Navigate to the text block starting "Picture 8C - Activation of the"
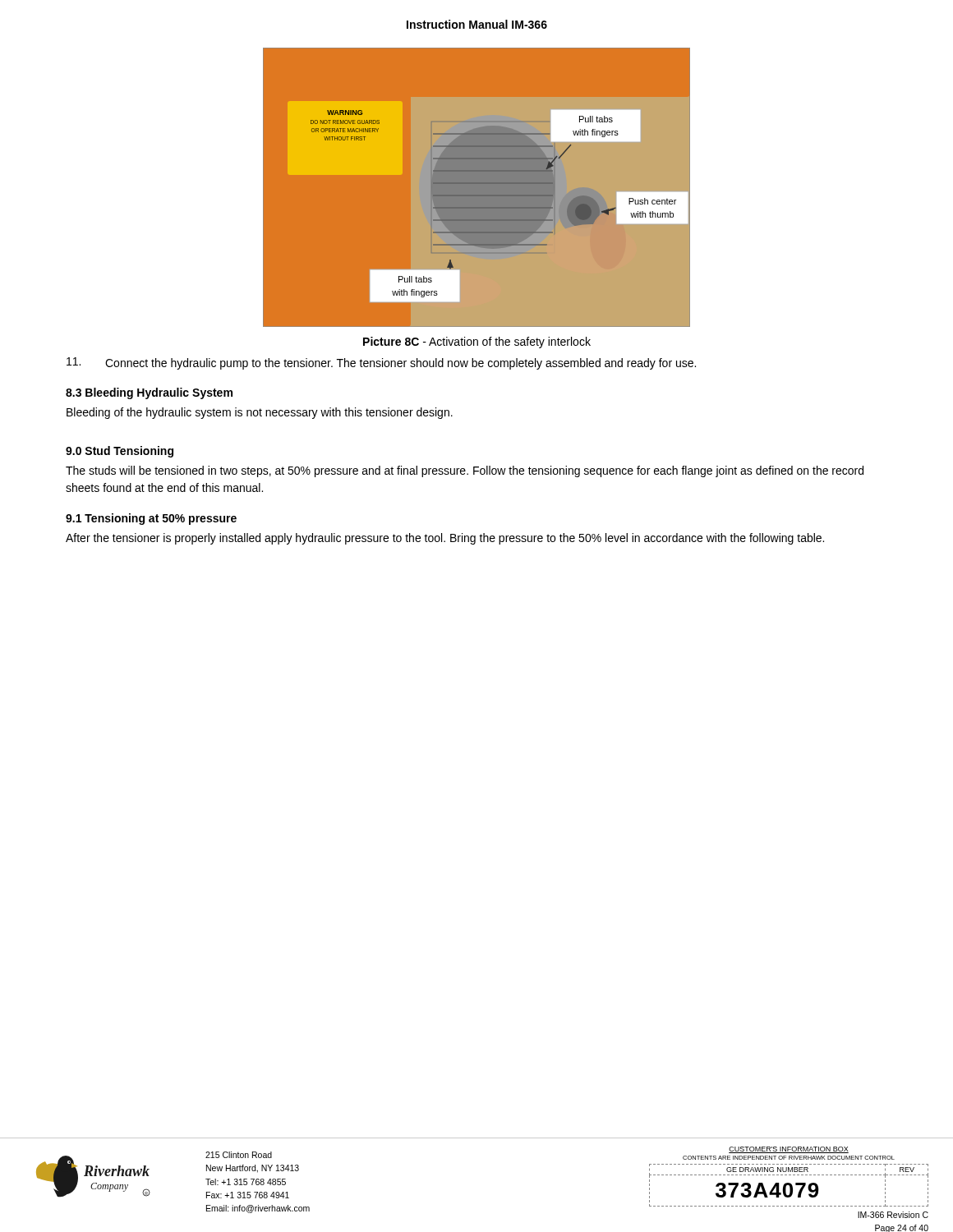The height and width of the screenshot is (1232, 953). (476, 342)
